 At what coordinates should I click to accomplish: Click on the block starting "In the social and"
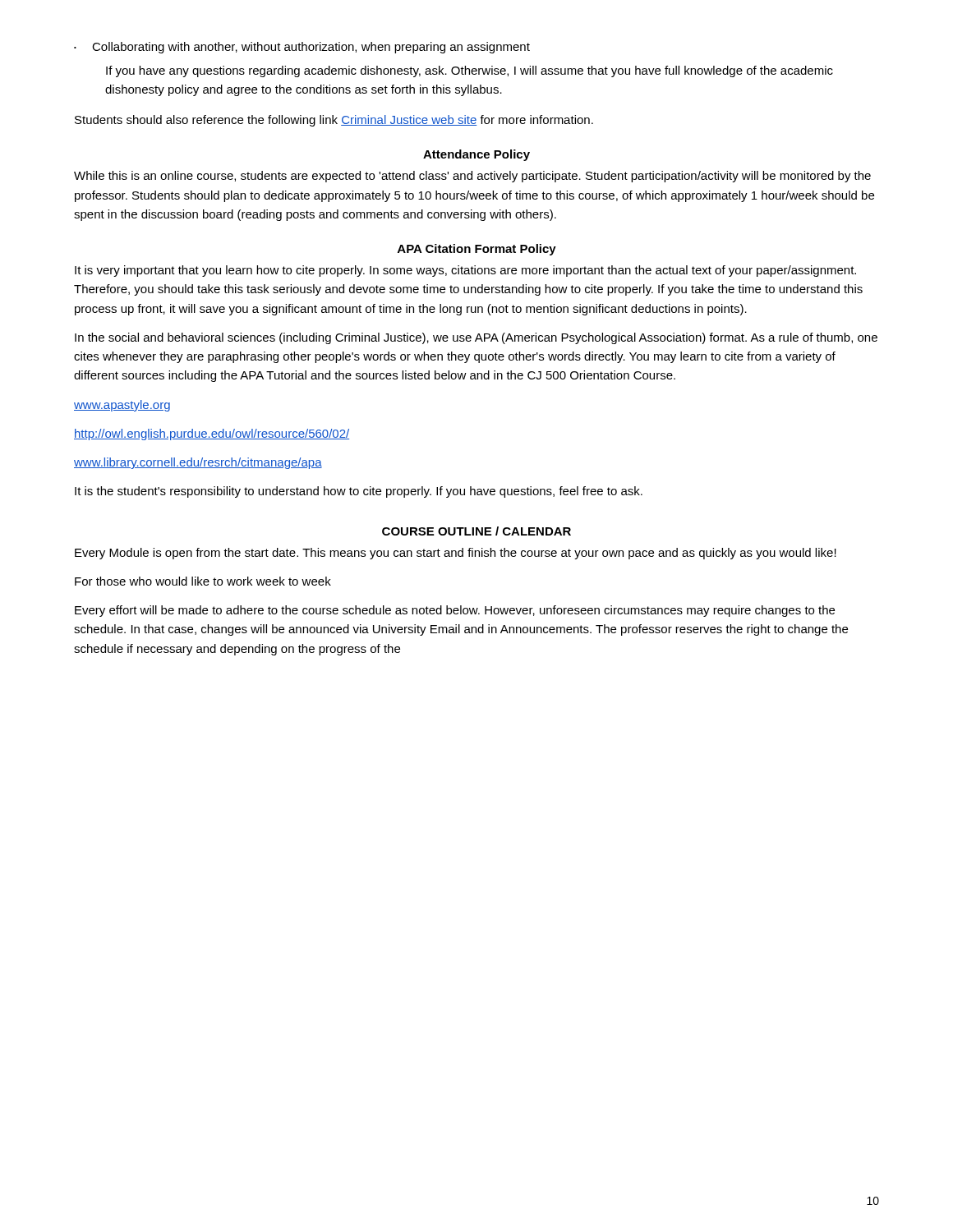click(x=476, y=356)
